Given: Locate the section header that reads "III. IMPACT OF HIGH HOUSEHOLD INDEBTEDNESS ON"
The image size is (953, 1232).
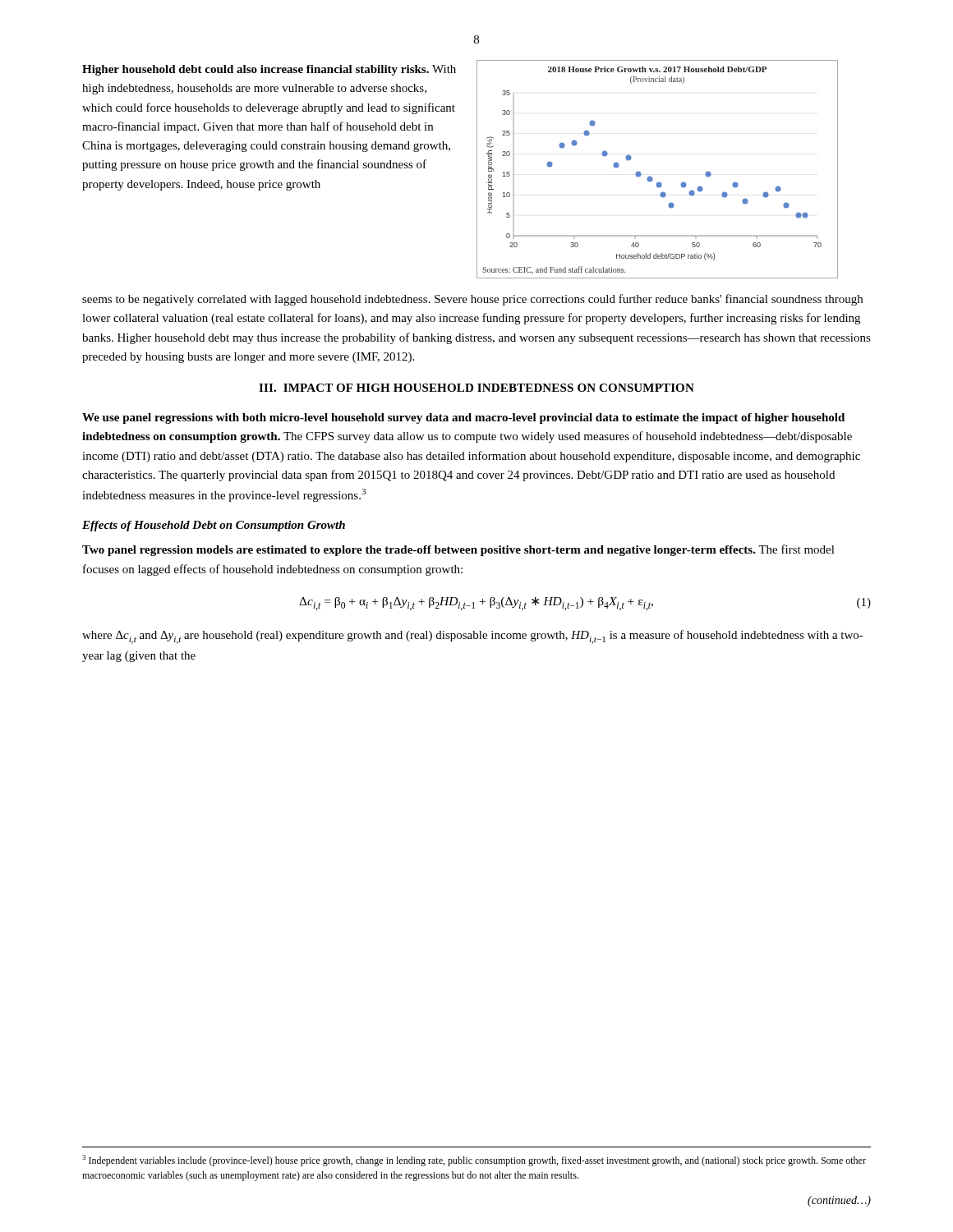Looking at the screenshot, I should pos(476,388).
